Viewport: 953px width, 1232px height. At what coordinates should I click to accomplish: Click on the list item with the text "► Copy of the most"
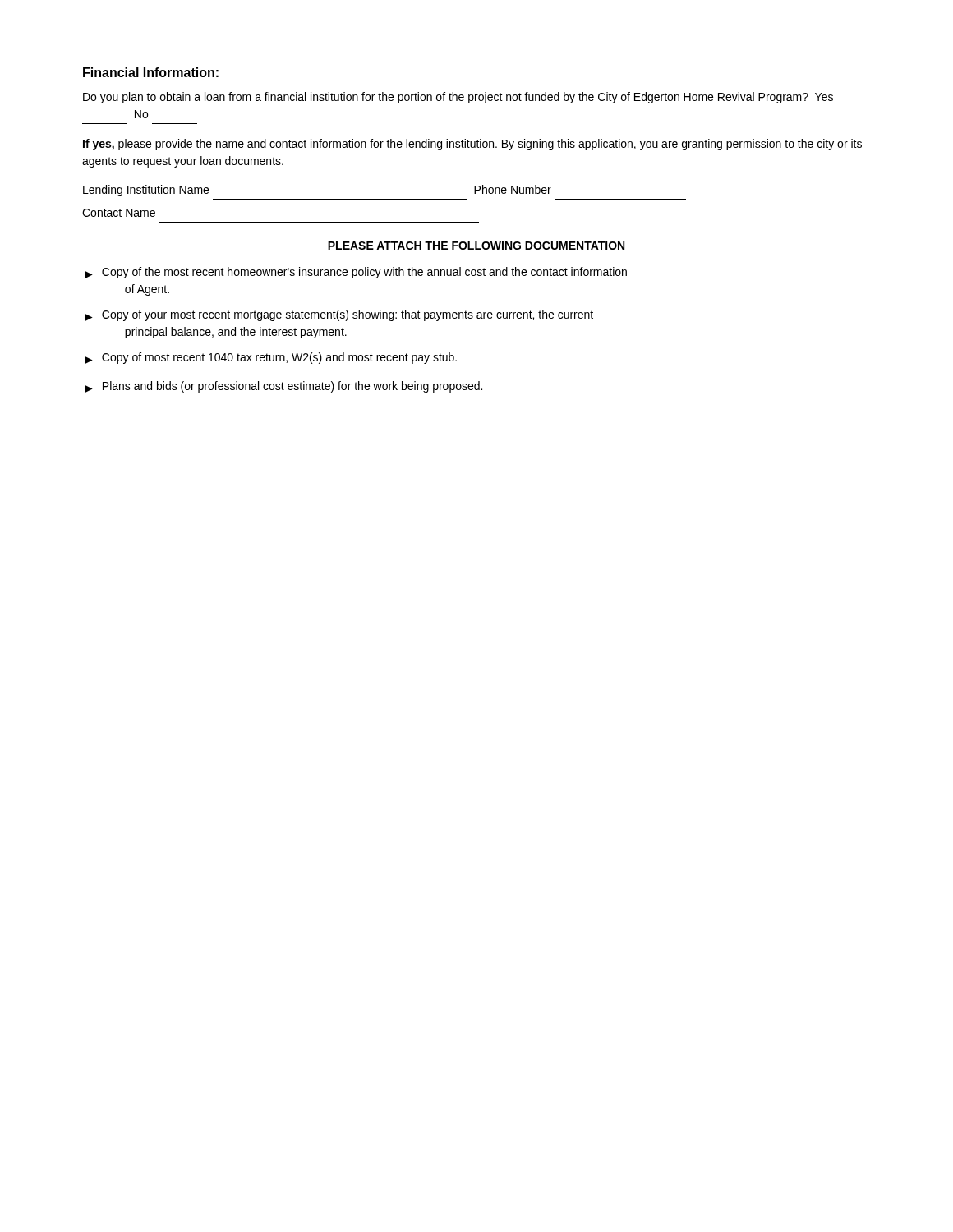[476, 281]
